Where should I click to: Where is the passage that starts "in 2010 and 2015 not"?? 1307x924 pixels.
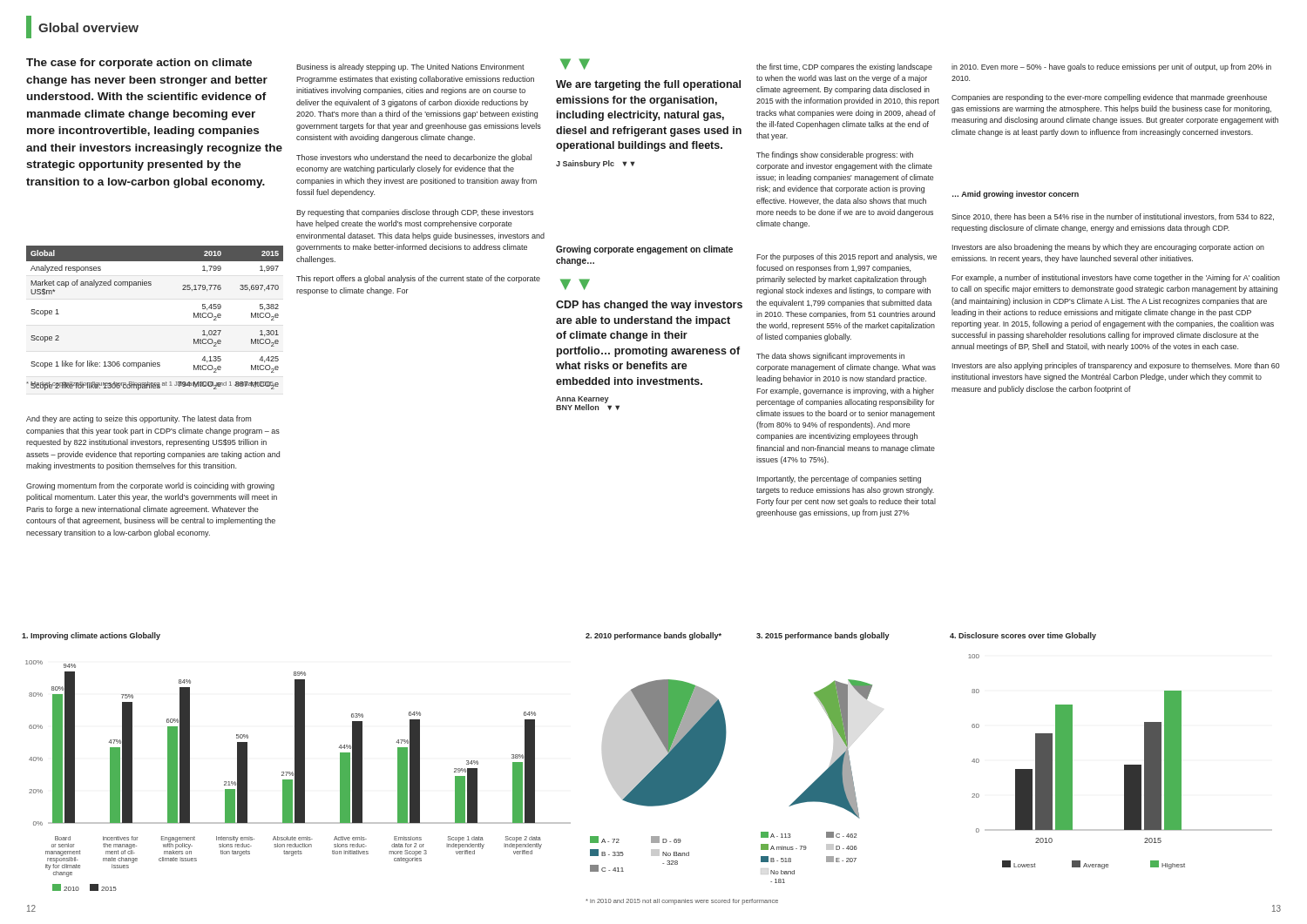[682, 901]
